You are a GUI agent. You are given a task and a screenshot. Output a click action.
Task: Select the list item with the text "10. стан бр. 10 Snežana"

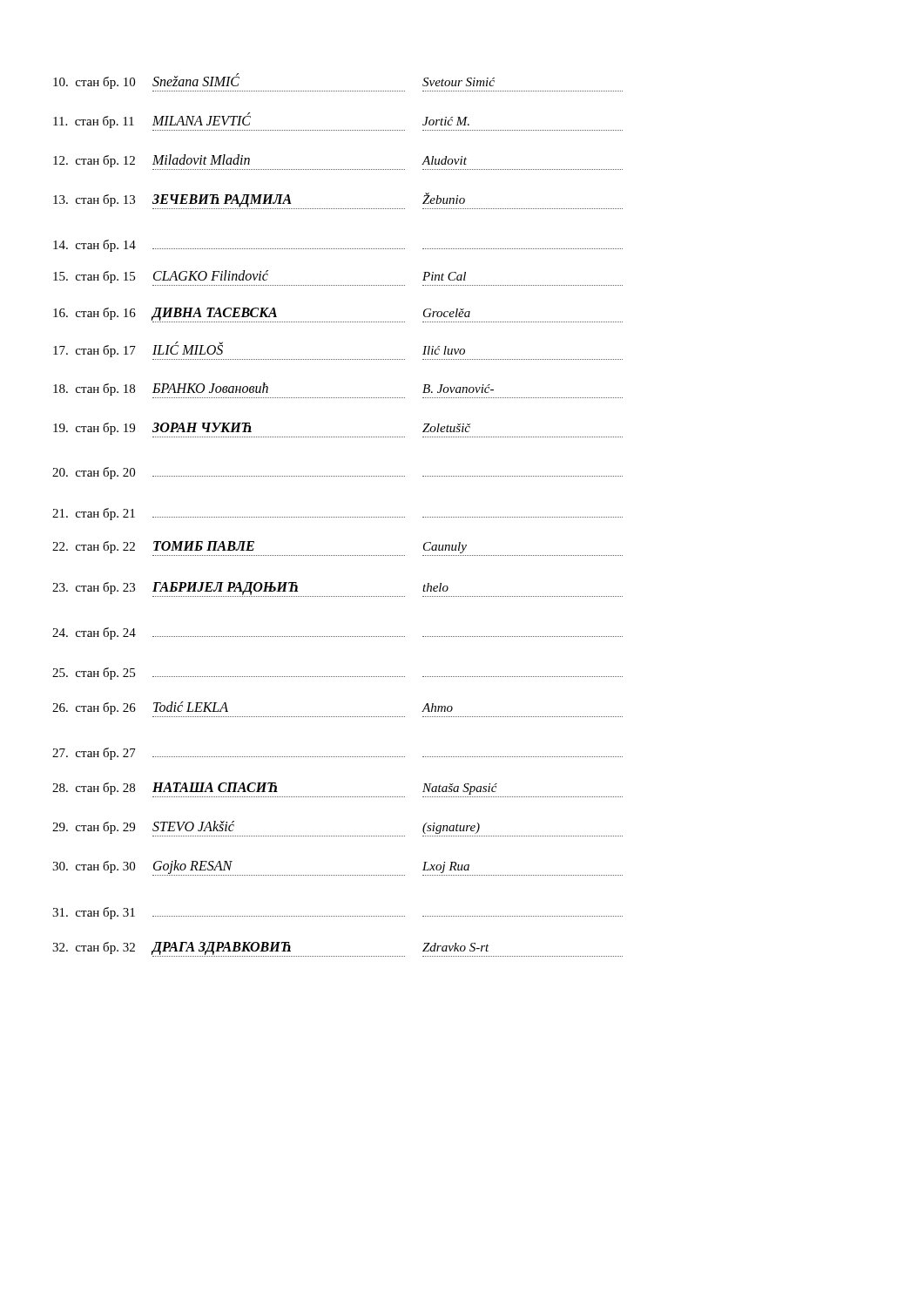(337, 83)
